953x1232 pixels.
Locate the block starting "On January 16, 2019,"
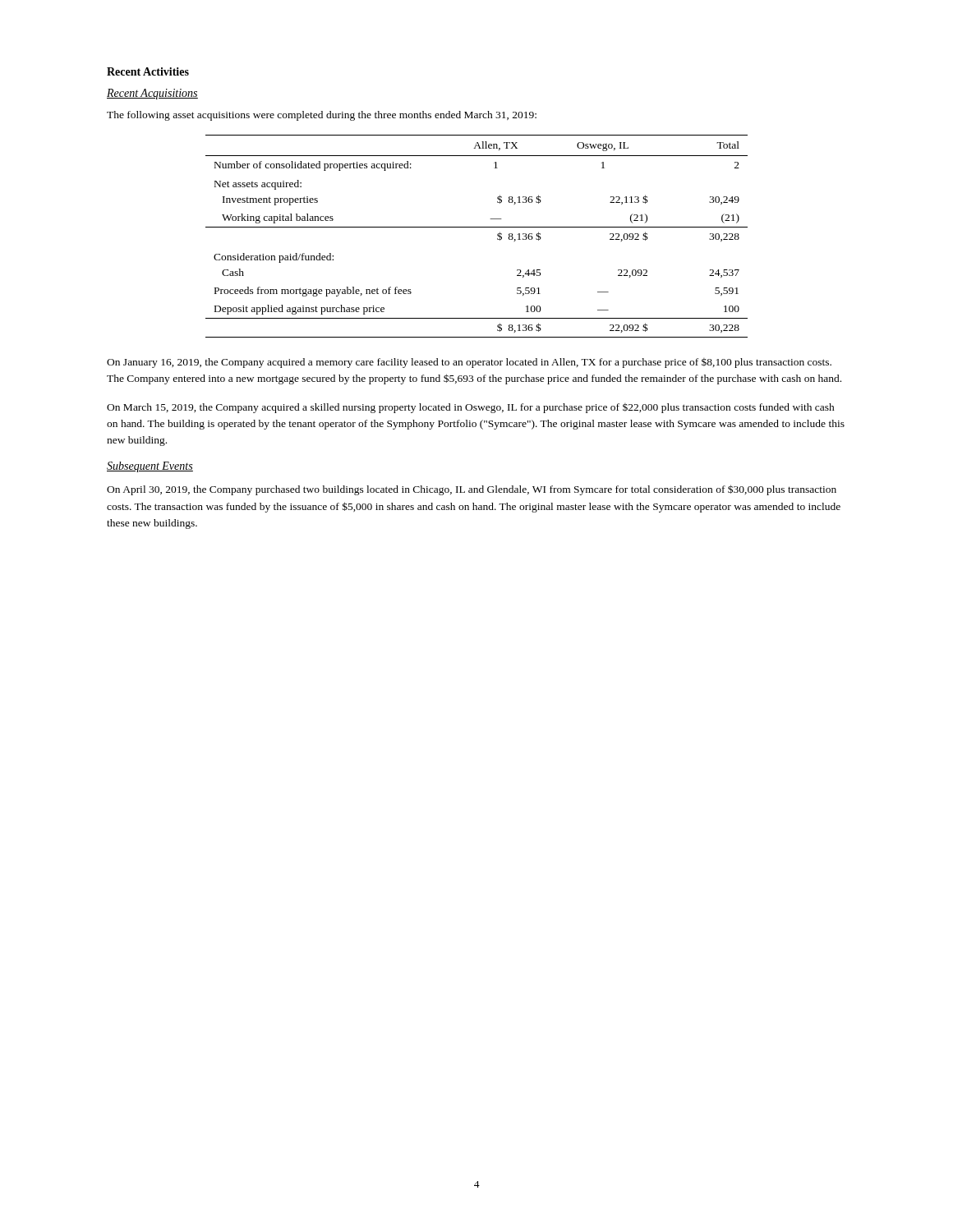pos(475,370)
